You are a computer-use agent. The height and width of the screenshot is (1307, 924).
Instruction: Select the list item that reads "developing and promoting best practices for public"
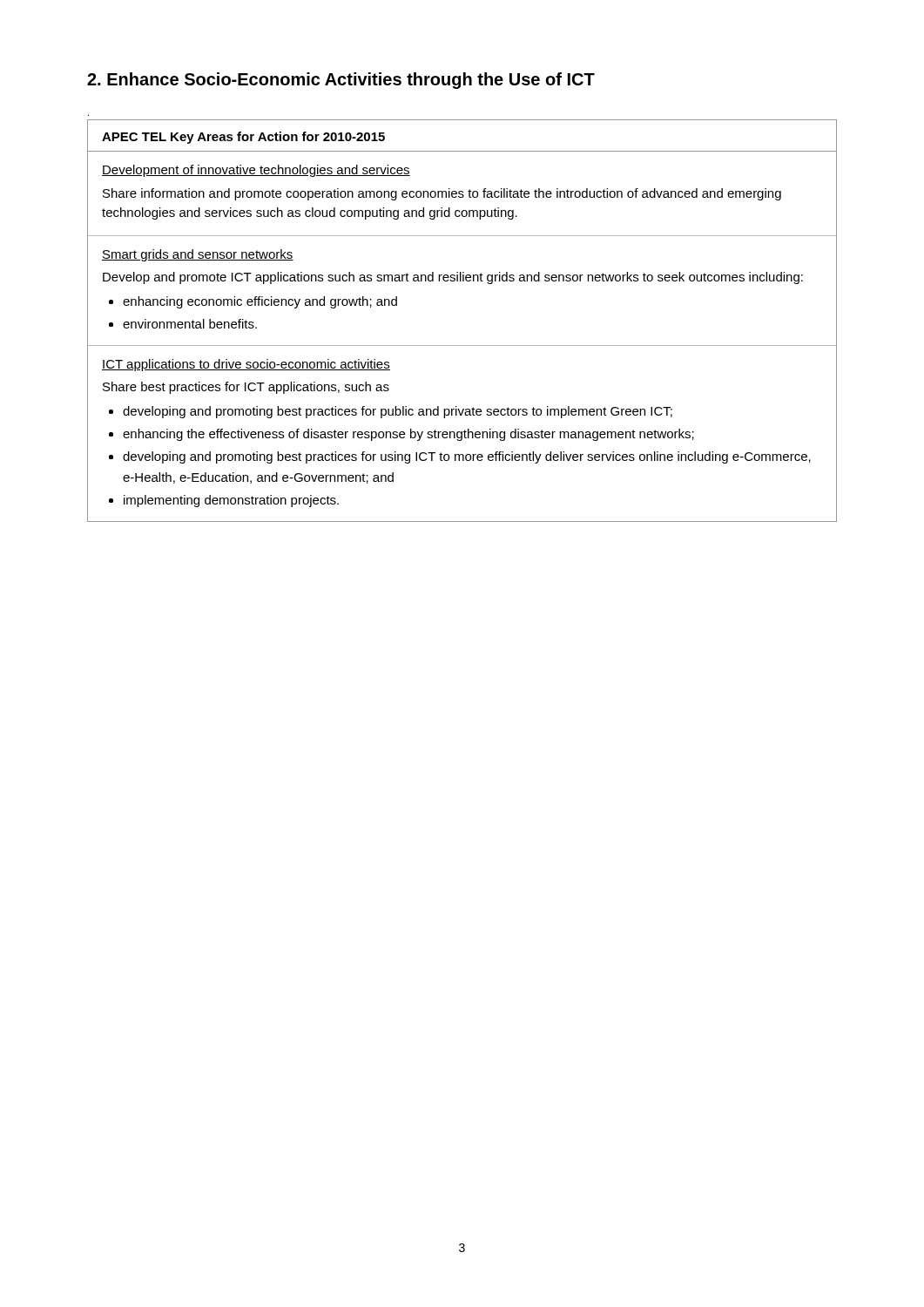click(472, 411)
